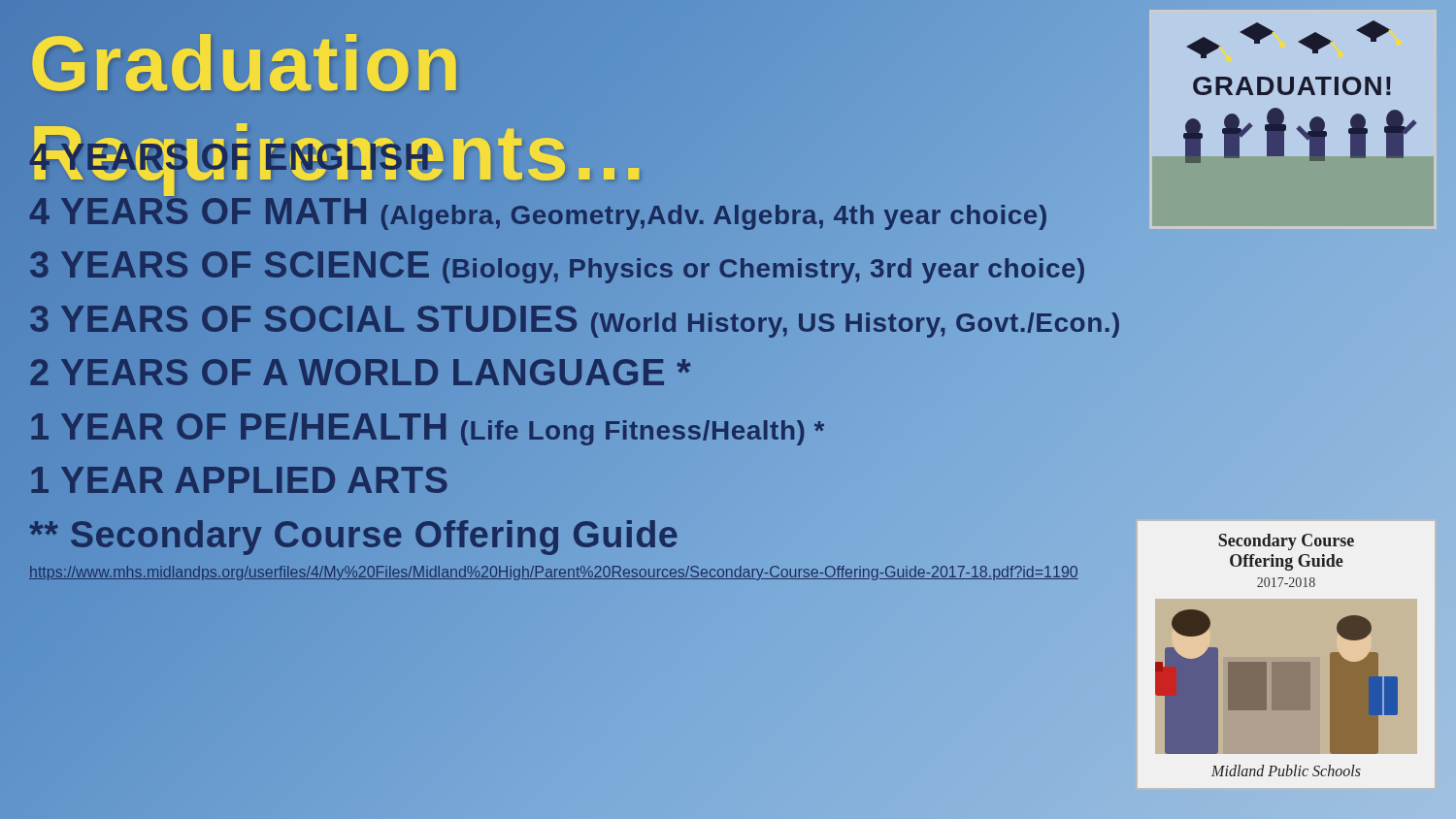Find the block on this page that starts "** Secondary Course"

pyautogui.click(x=354, y=534)
